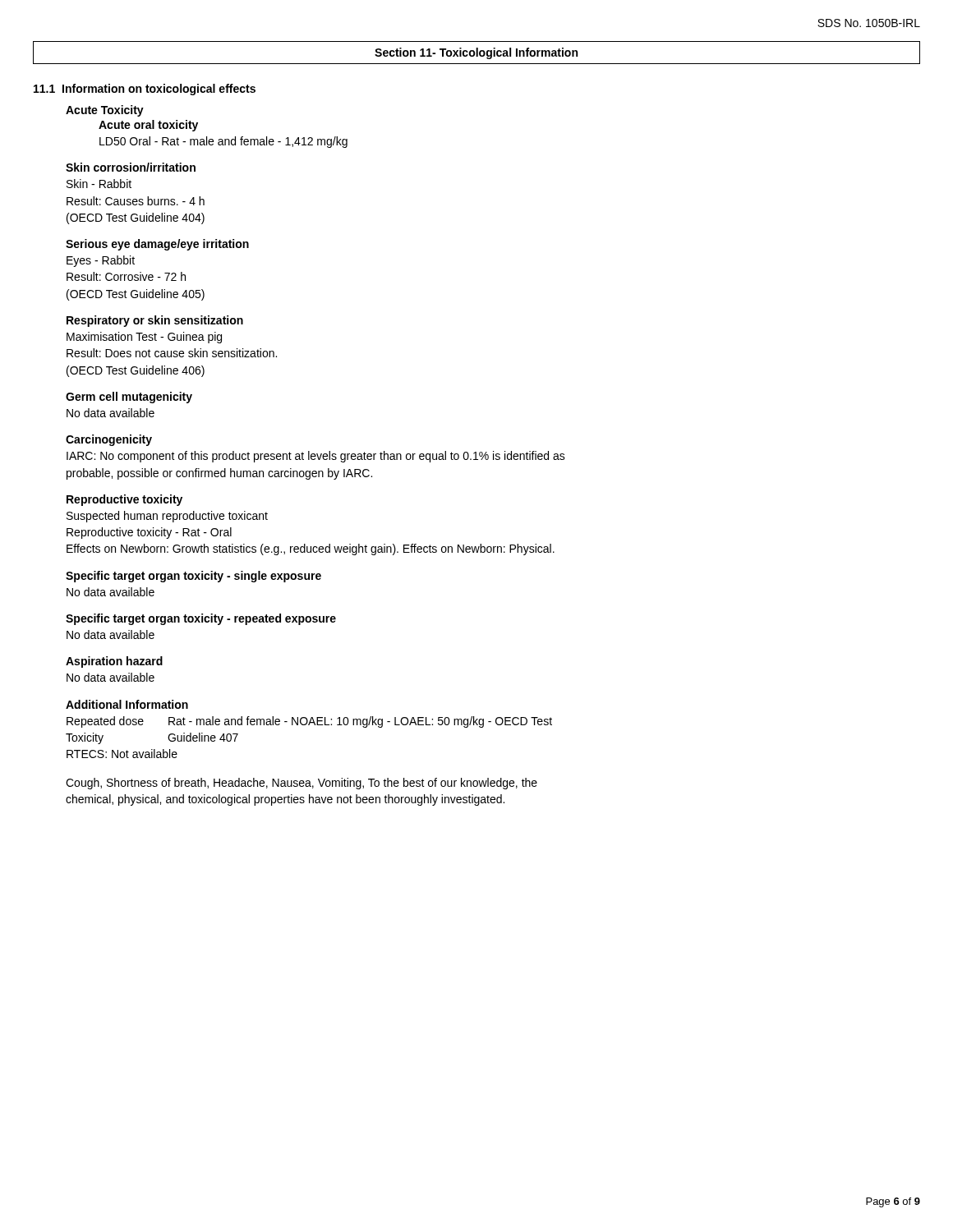
Task: Navigate to the region starting "Reproductive toxicity"
Action: pos(124,499)
